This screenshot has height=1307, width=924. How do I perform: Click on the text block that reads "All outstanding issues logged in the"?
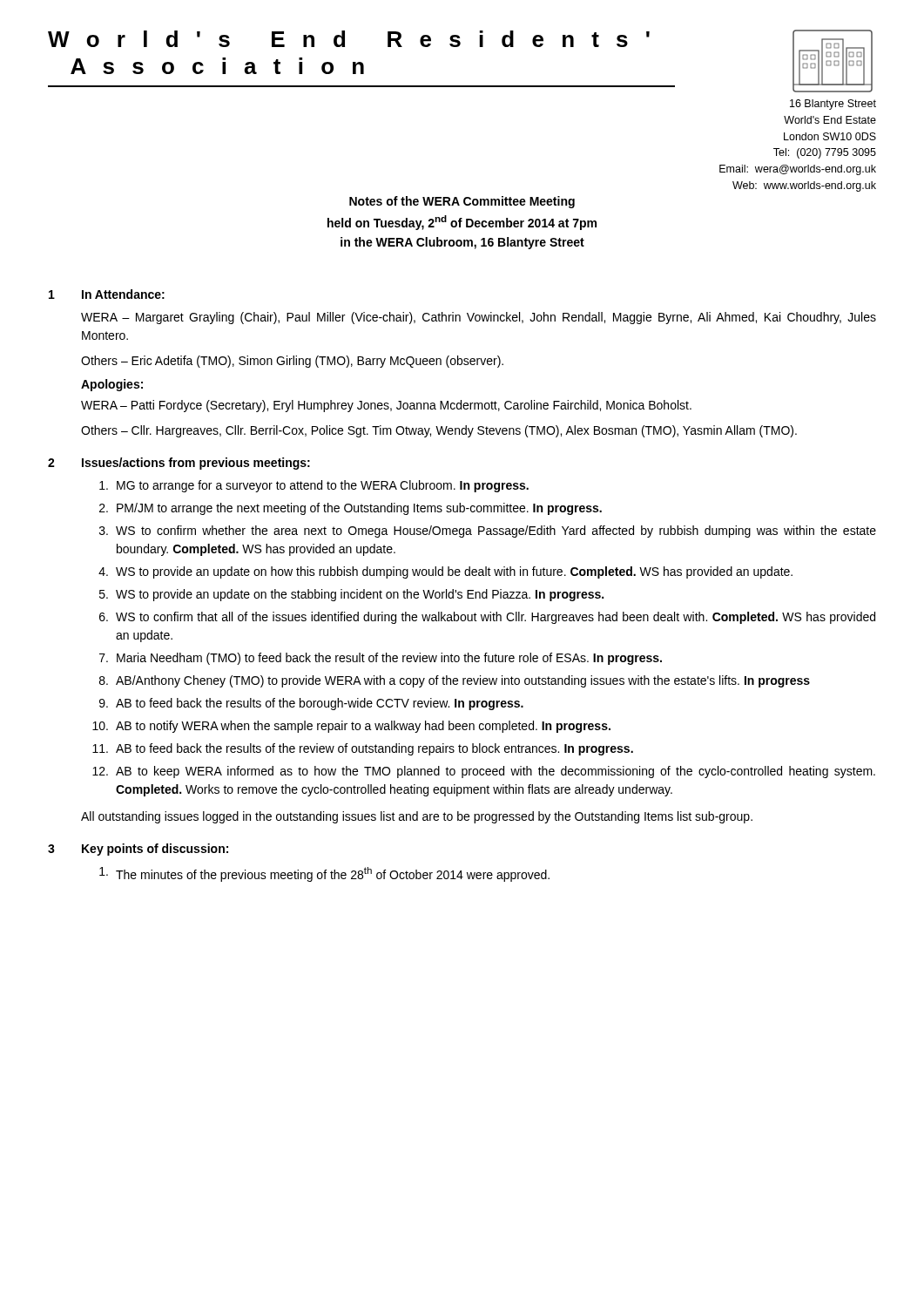(417, 816)
